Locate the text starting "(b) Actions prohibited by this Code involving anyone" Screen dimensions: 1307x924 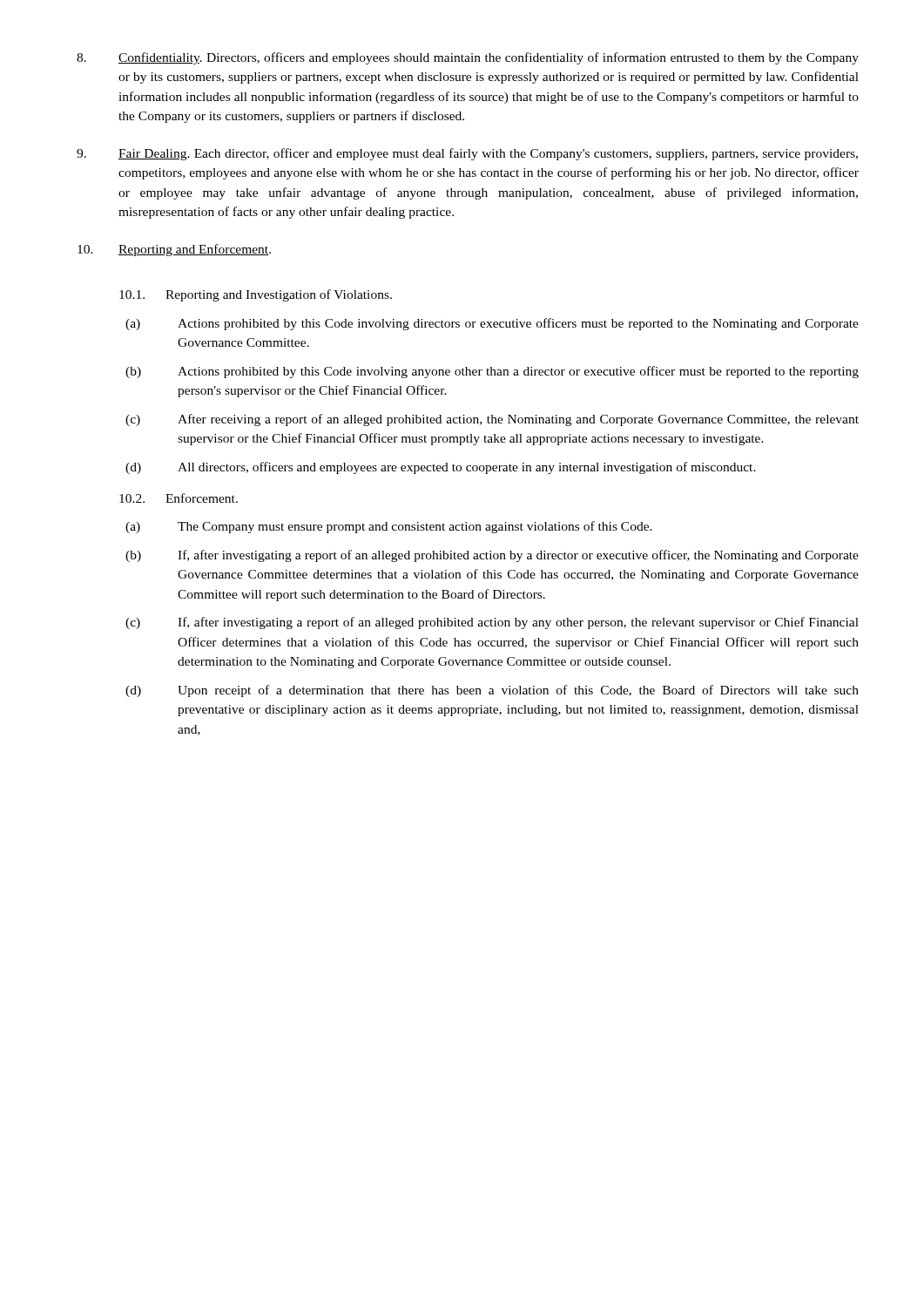click(489, 381)
